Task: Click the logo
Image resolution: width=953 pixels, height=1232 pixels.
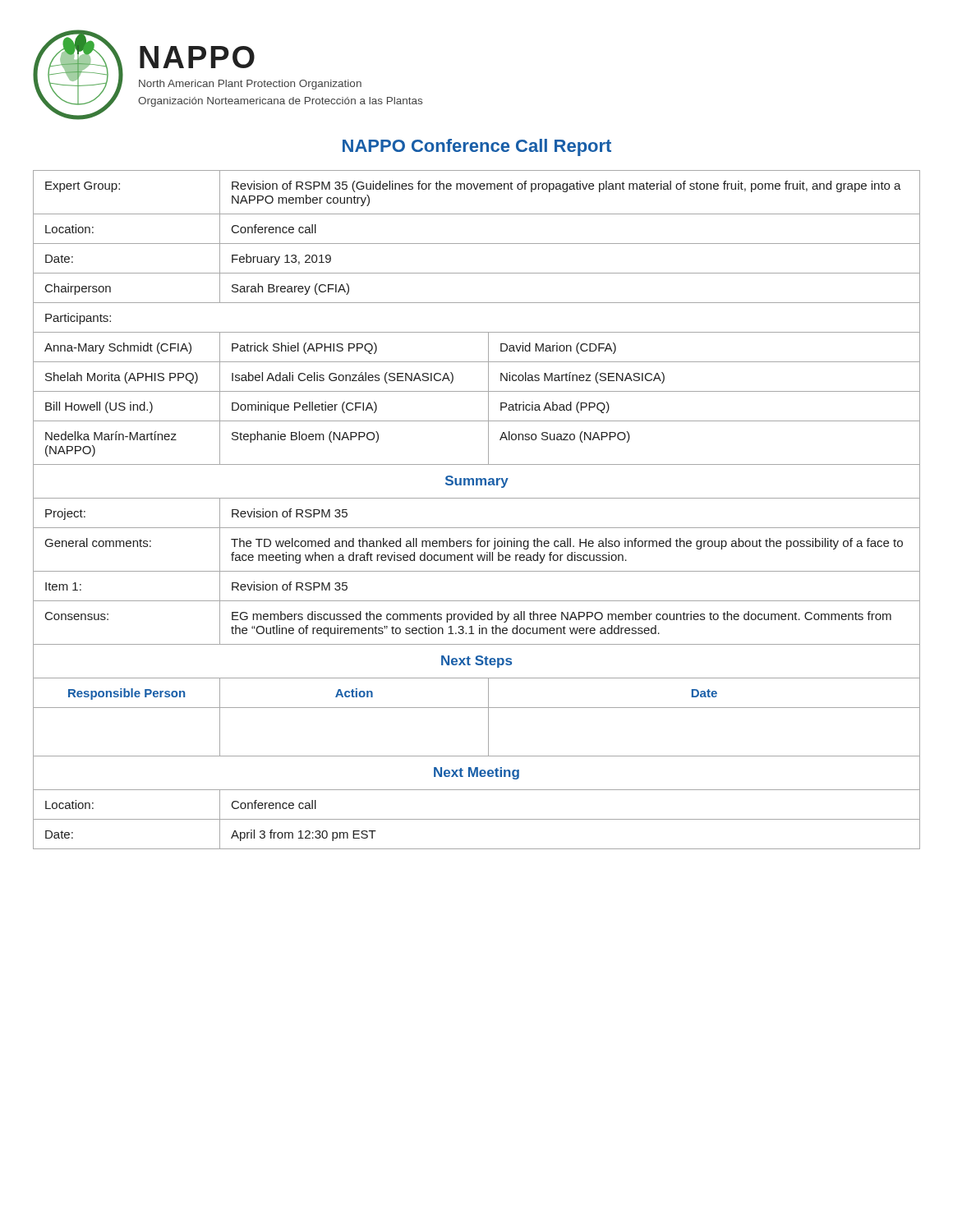Action: [x=78, y=76]
